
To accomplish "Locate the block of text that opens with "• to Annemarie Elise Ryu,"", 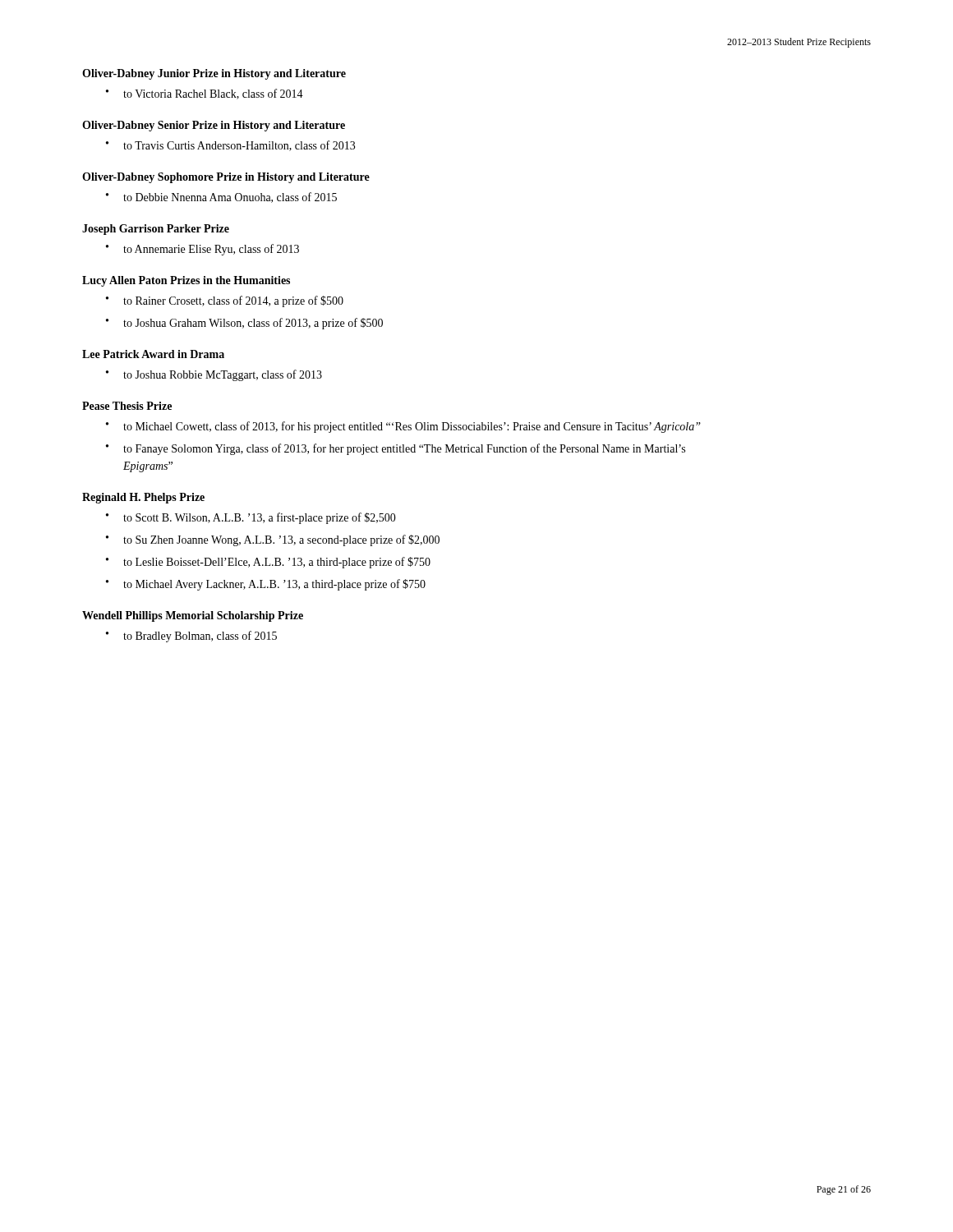I will (x=203, y=250).
